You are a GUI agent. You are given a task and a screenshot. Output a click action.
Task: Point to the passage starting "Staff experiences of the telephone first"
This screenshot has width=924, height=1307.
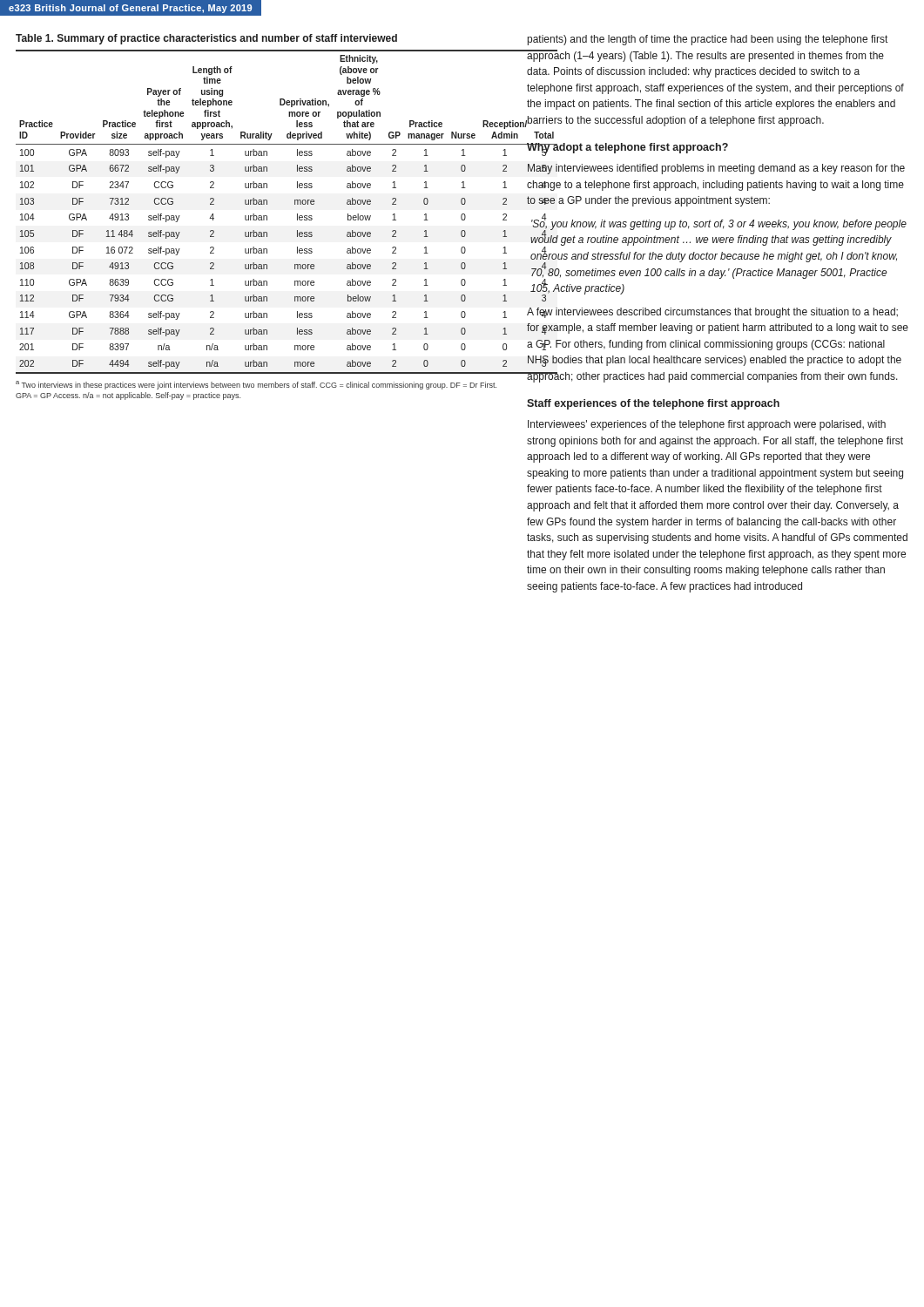pyautogui.click(x=653, y=403)
